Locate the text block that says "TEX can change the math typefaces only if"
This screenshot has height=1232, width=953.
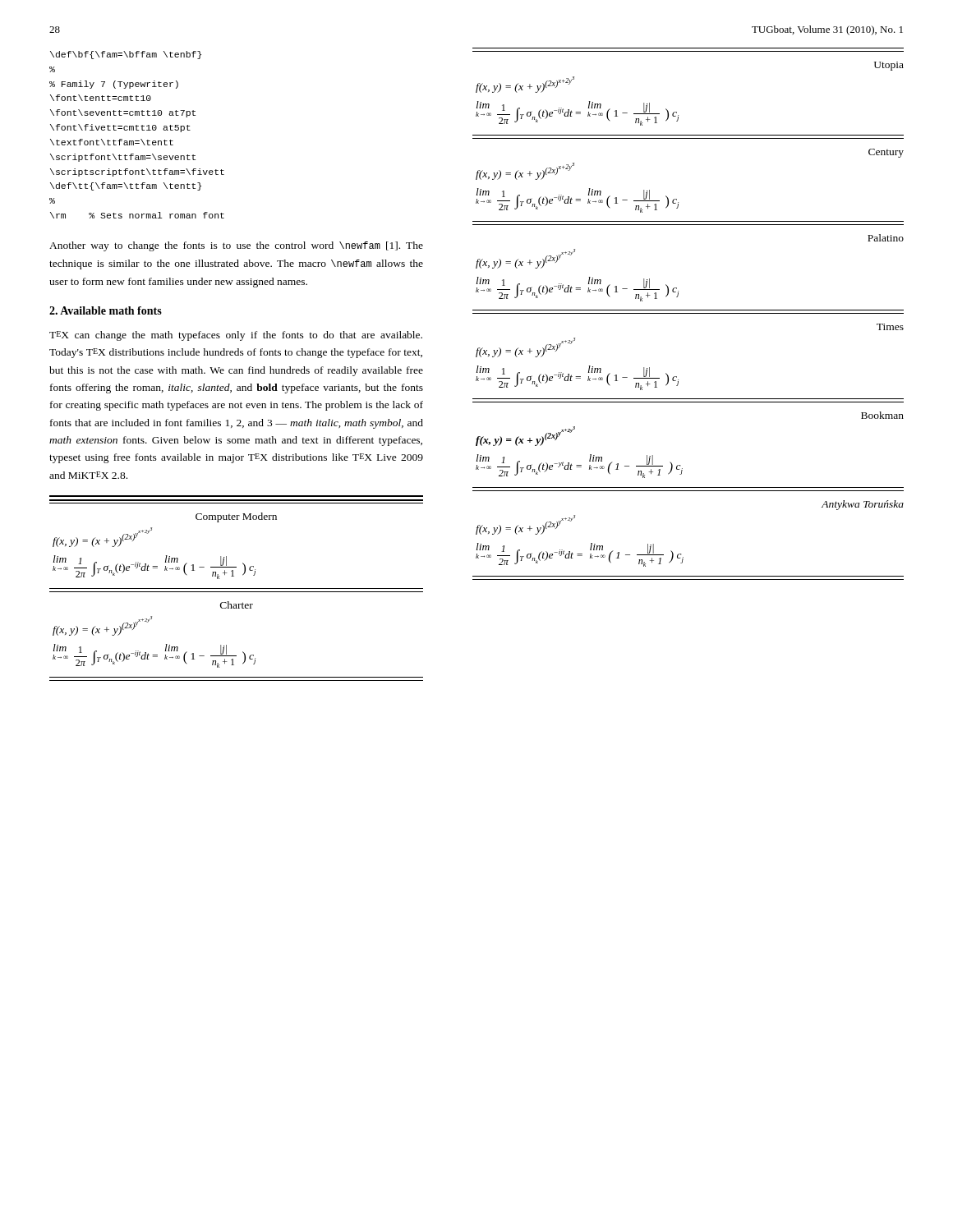click(x=236, y=405)
